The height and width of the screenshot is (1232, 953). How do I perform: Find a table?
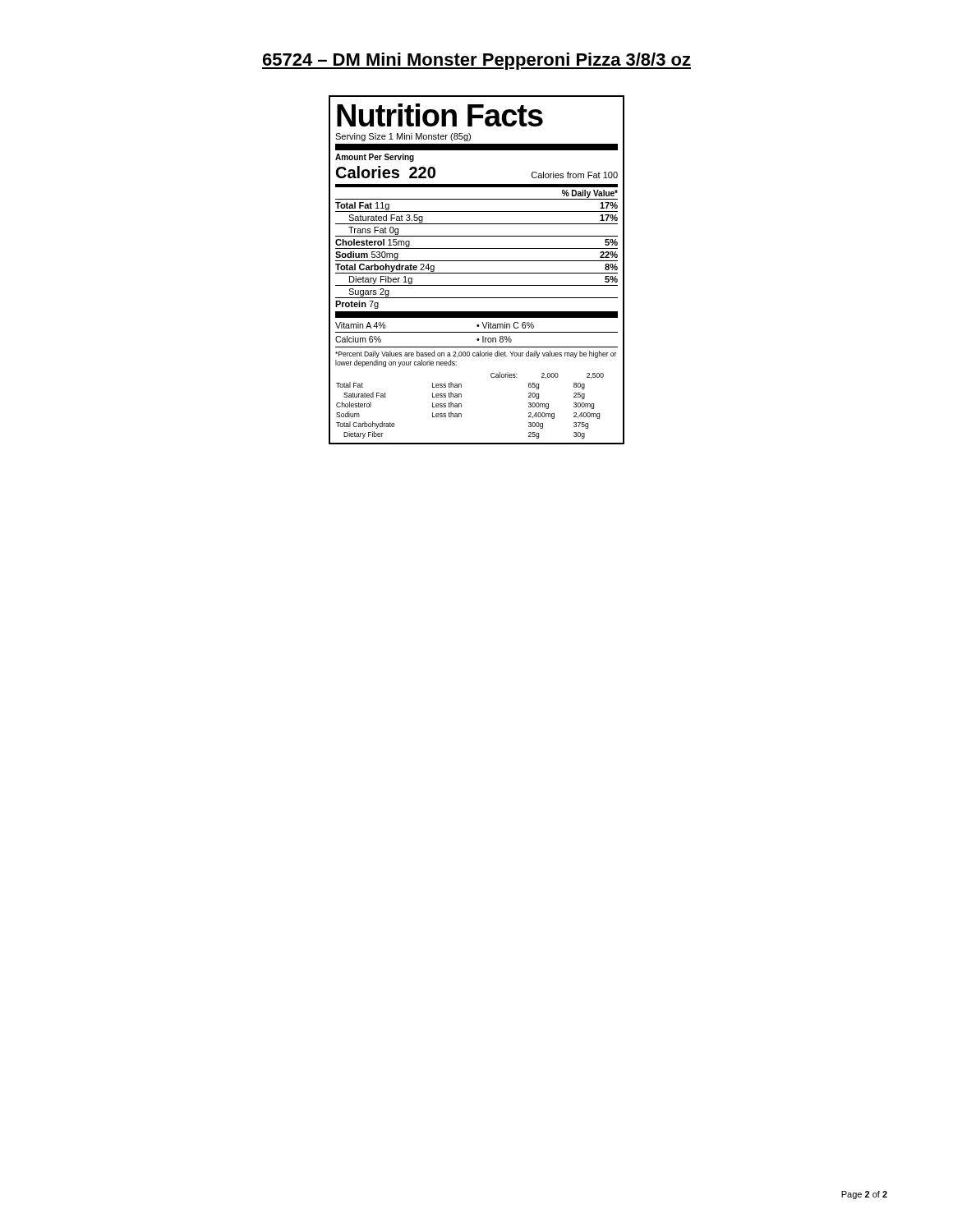point(476,270)
